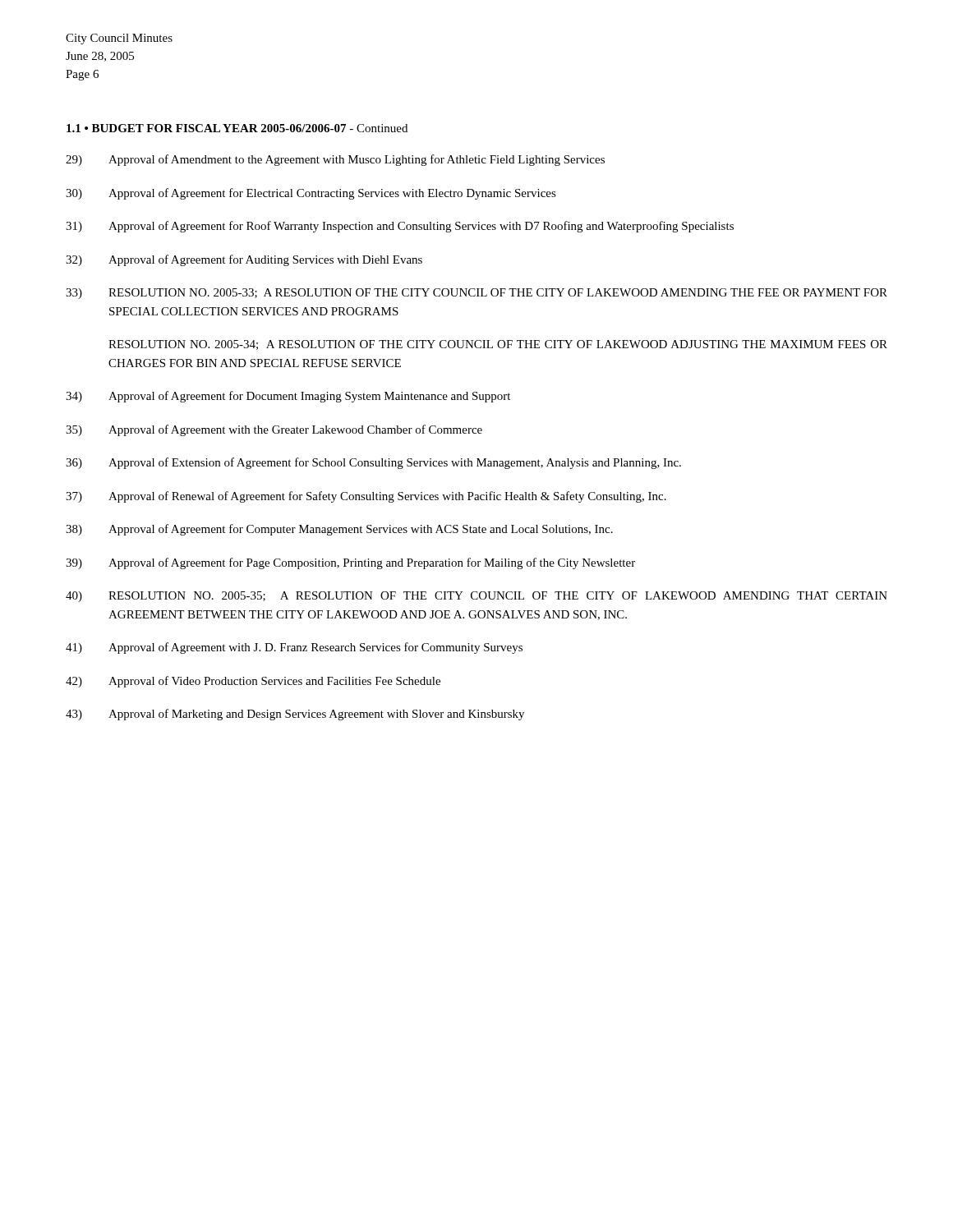Navigate to the passage starting "RESOLUTION NO. 2005-34; A RESOLUTION OF THE"

point(498,353)
